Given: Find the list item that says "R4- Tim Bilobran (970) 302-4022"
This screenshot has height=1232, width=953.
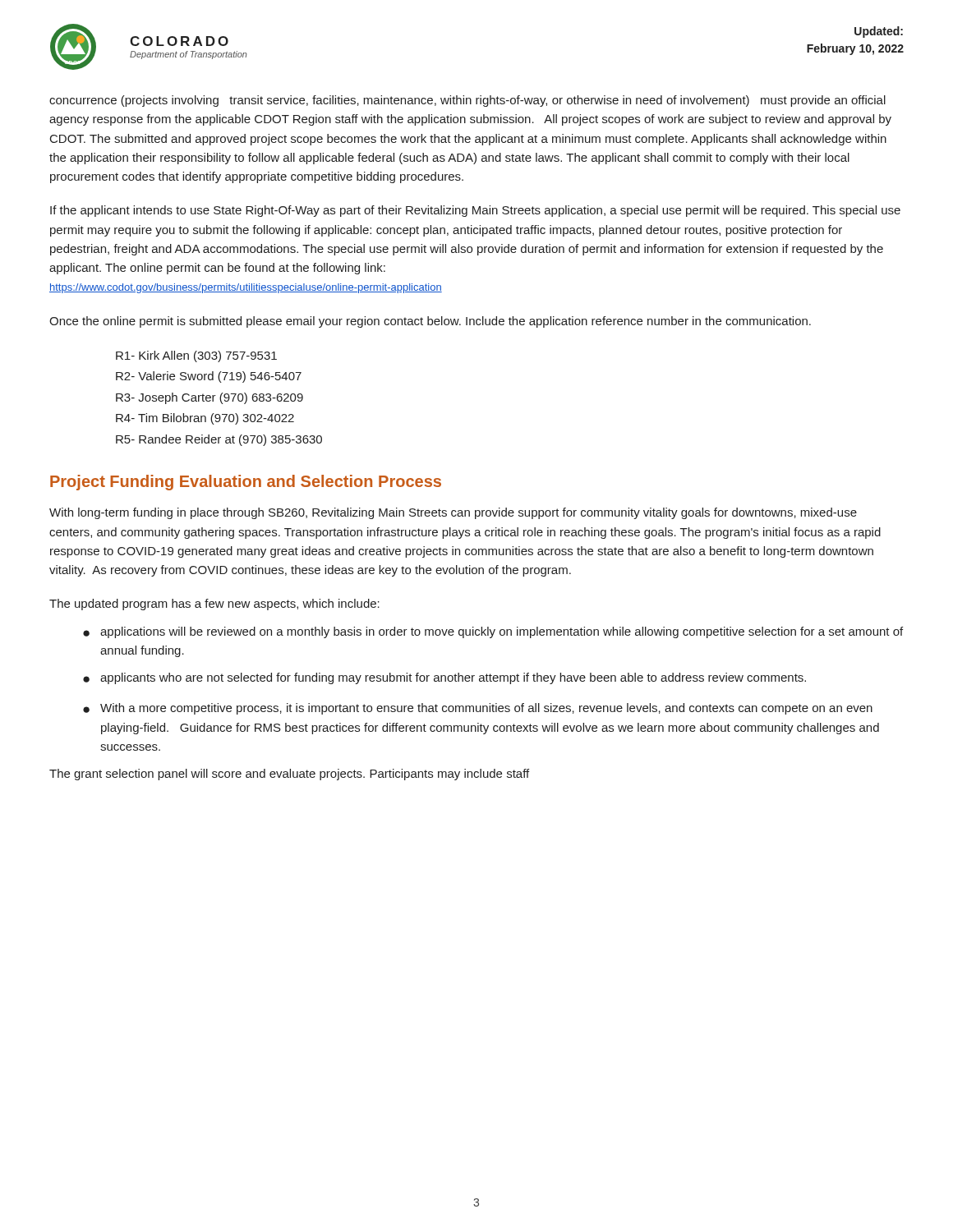Looking at the screenshot, I should (205, 418).
